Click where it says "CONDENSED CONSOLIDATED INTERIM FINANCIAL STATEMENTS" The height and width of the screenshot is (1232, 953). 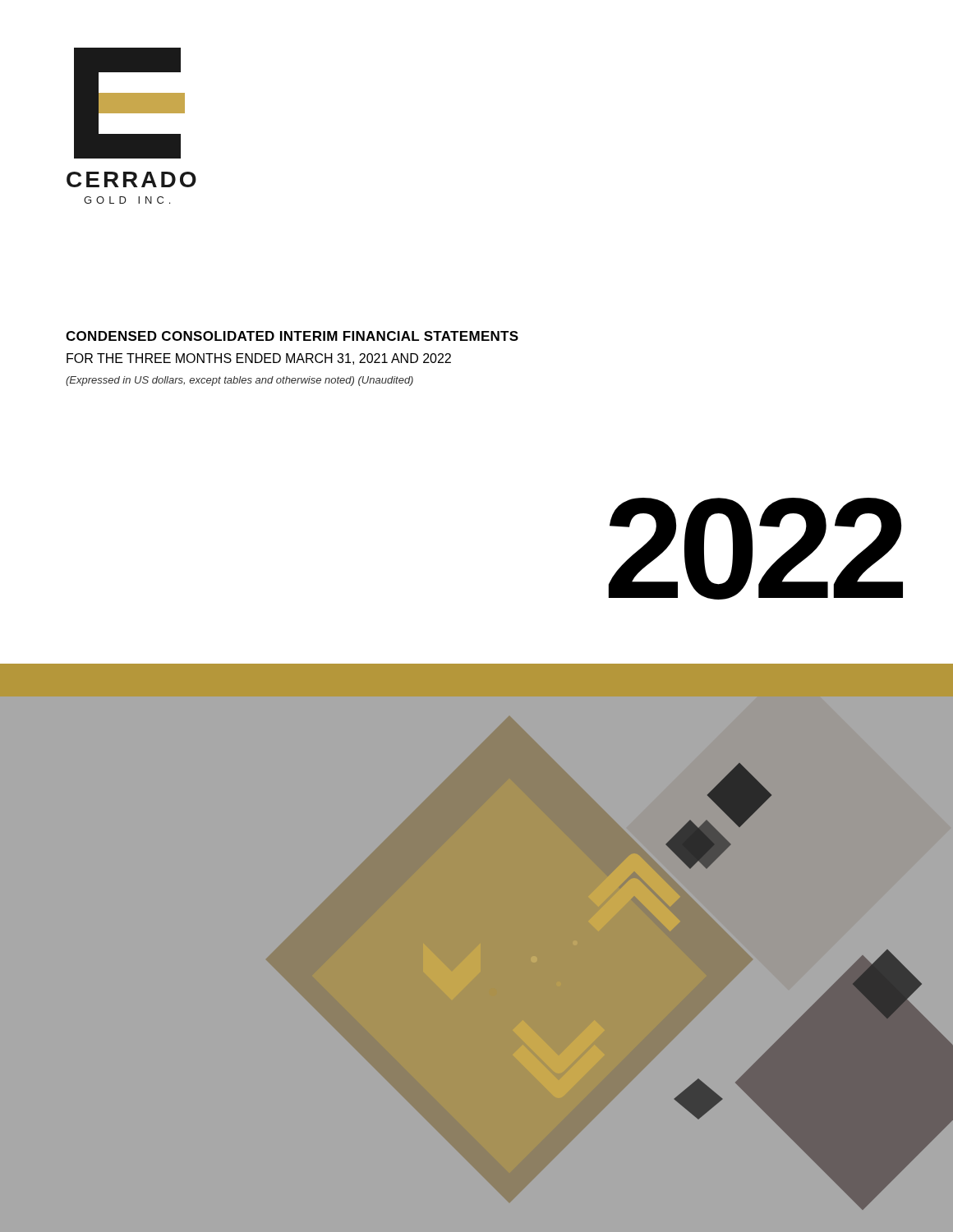pos(353,337)
